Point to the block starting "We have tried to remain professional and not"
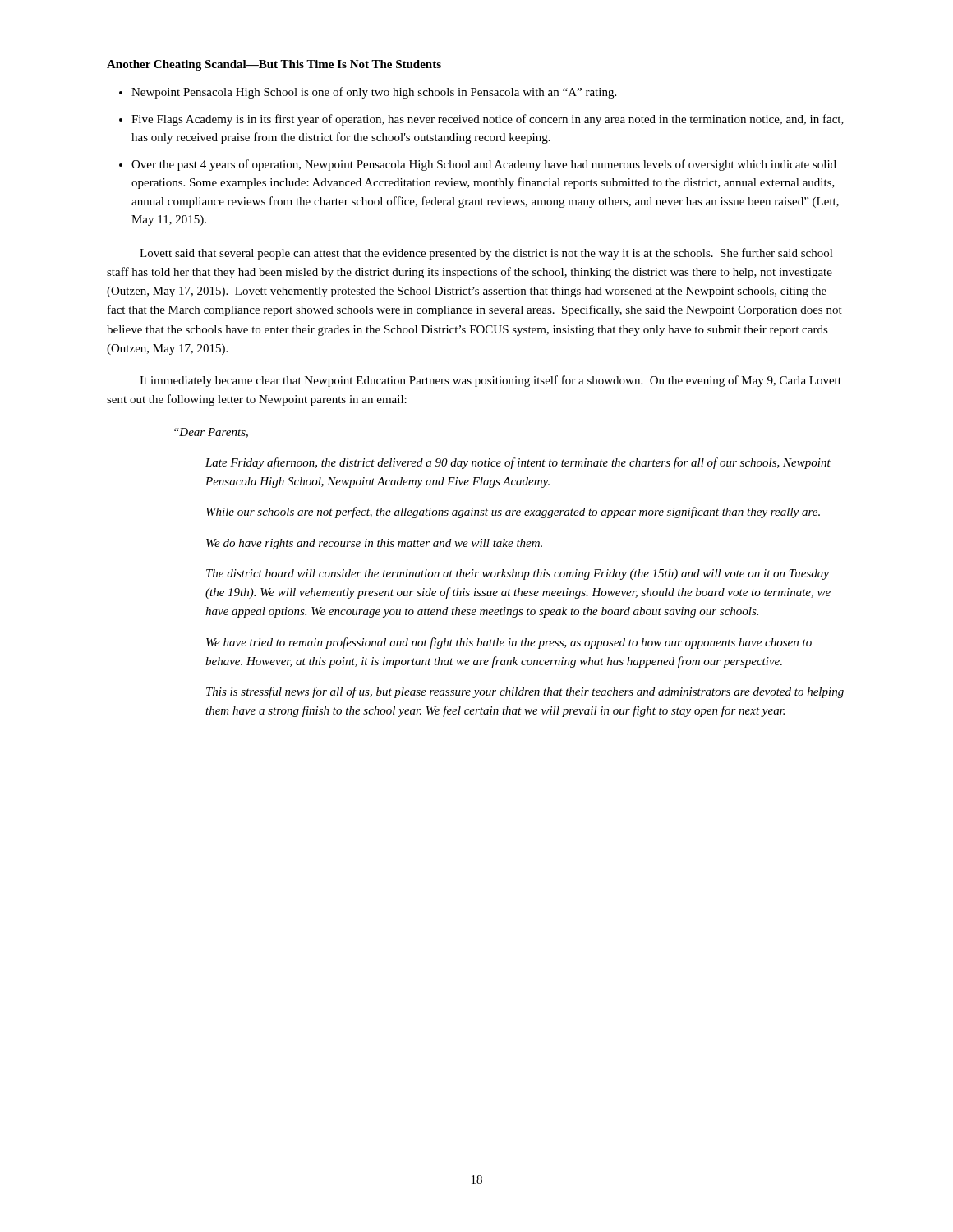 [x=509, y=651]
